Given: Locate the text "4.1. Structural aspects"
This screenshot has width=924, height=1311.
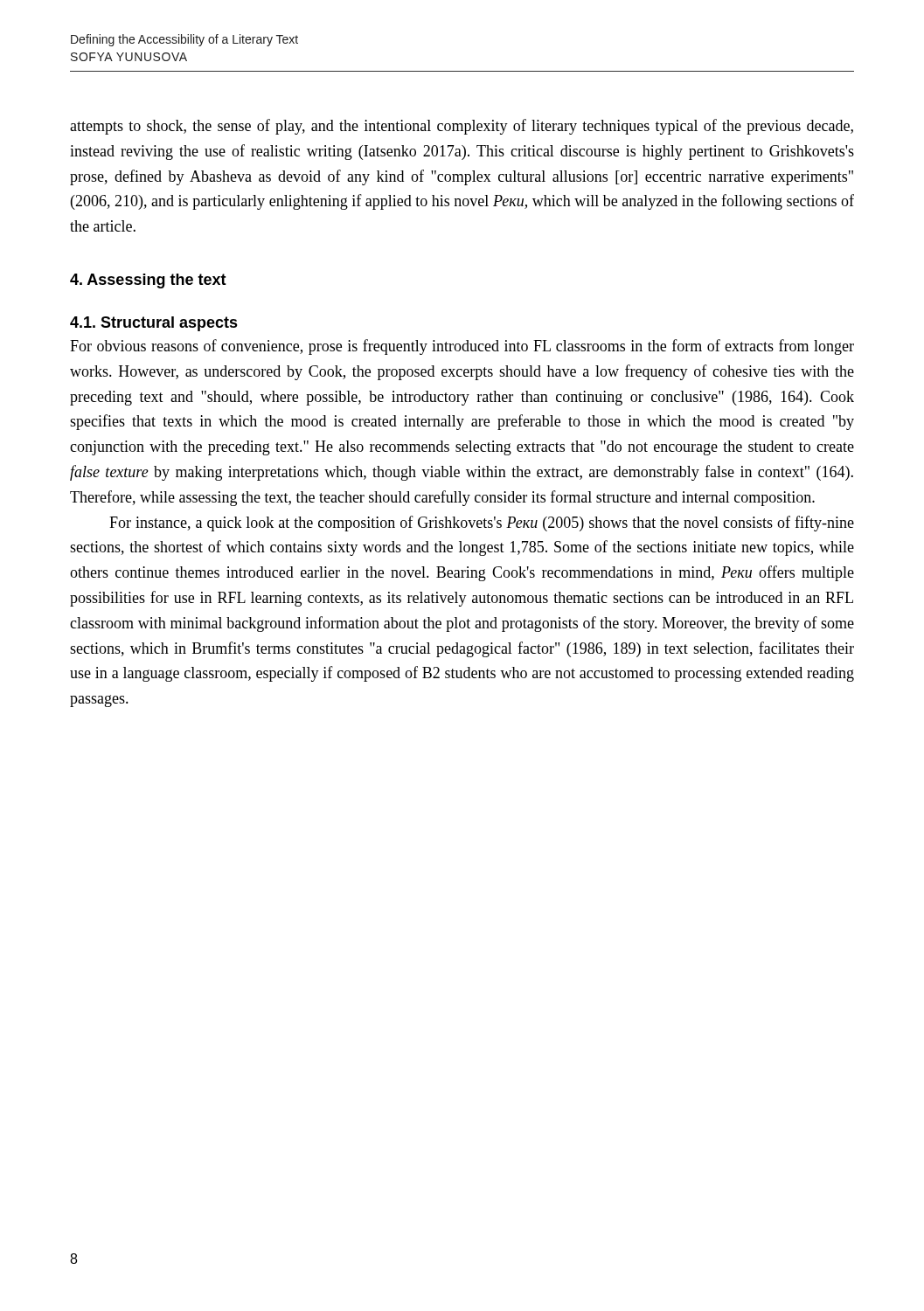Looking at the screenshot, I should pyautogui.click(x=154, y=324).
